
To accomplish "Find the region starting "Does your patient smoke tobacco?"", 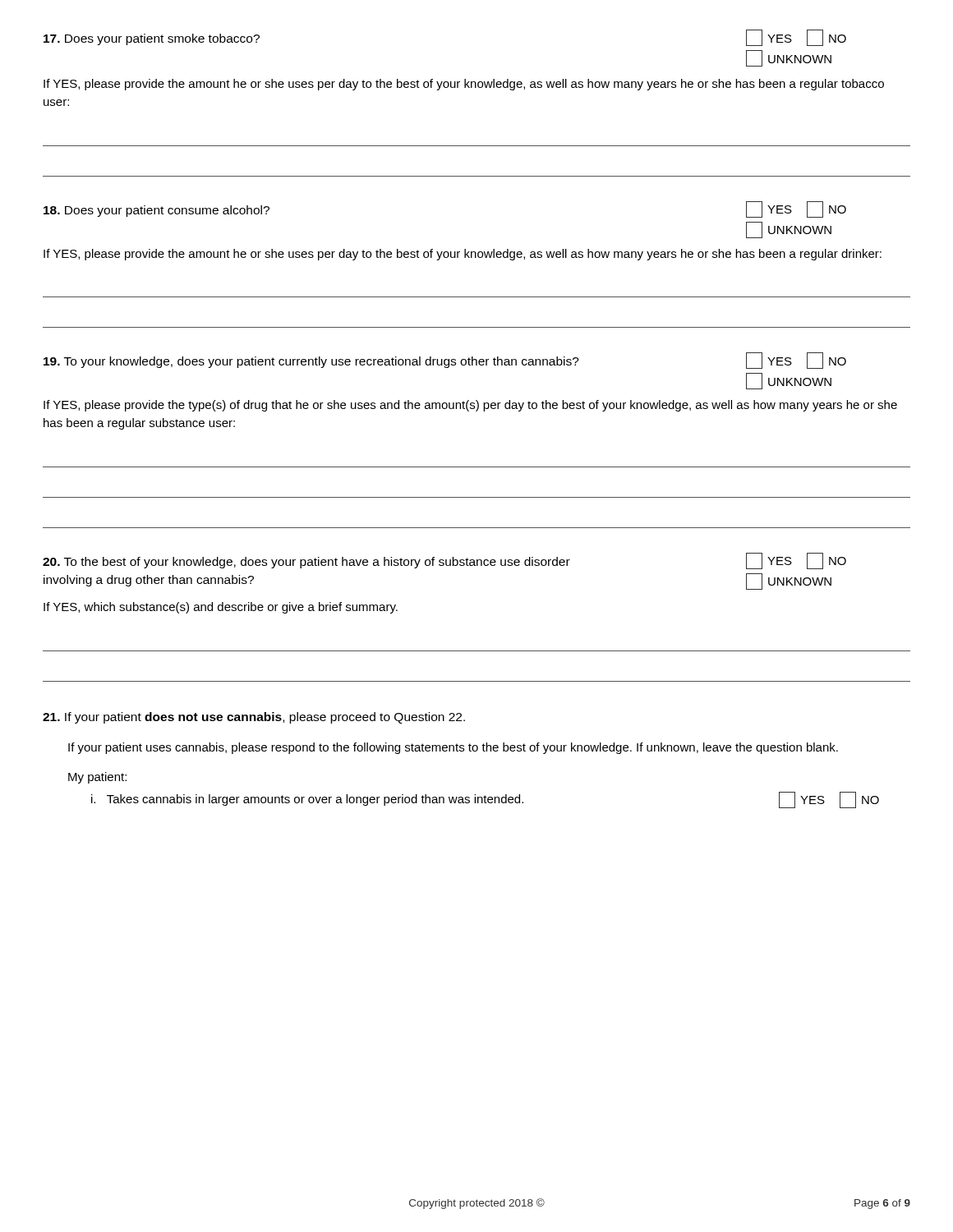I will (x=144, y=37).
